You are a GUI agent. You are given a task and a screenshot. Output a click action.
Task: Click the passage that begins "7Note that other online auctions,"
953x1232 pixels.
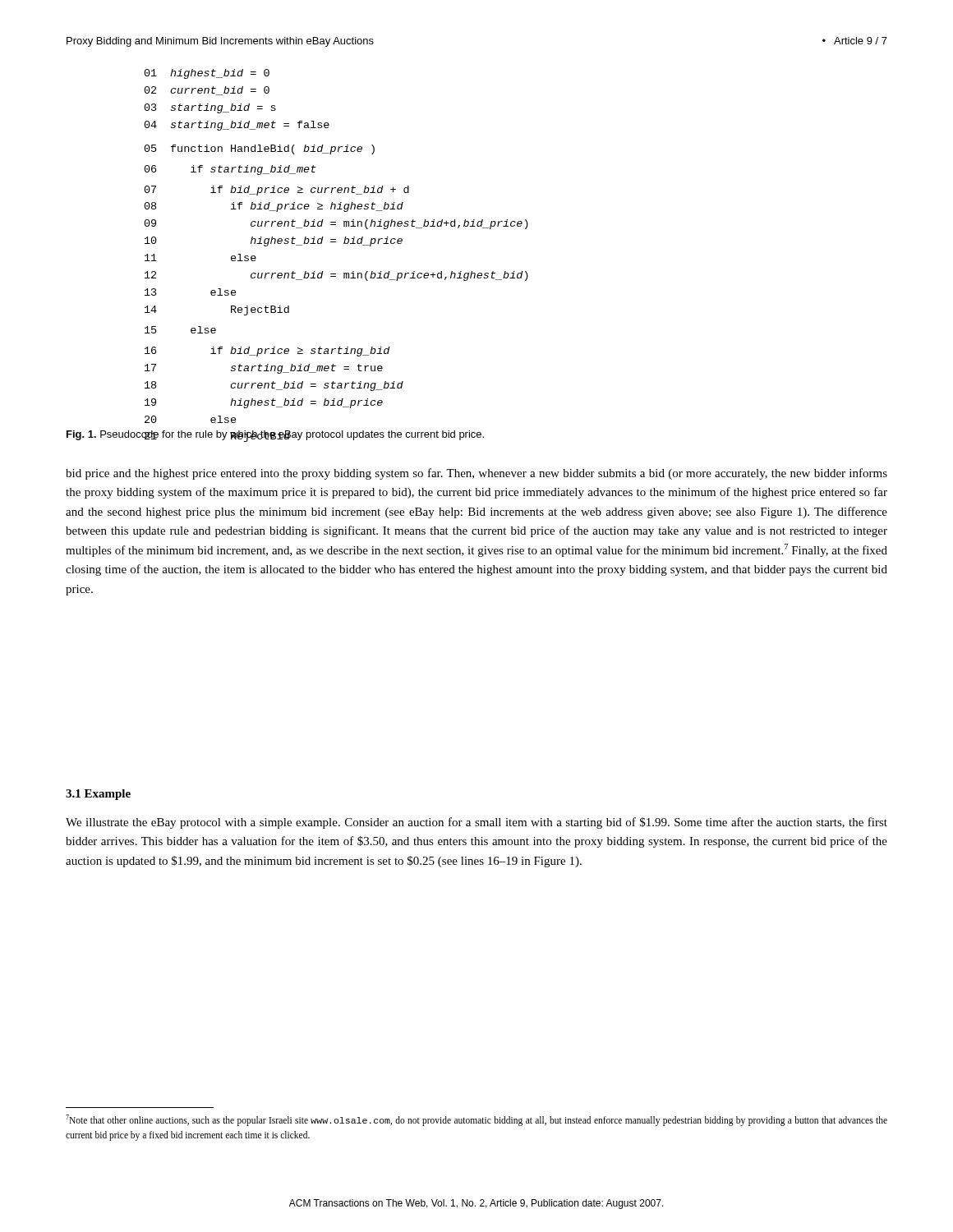point(476,1127)
